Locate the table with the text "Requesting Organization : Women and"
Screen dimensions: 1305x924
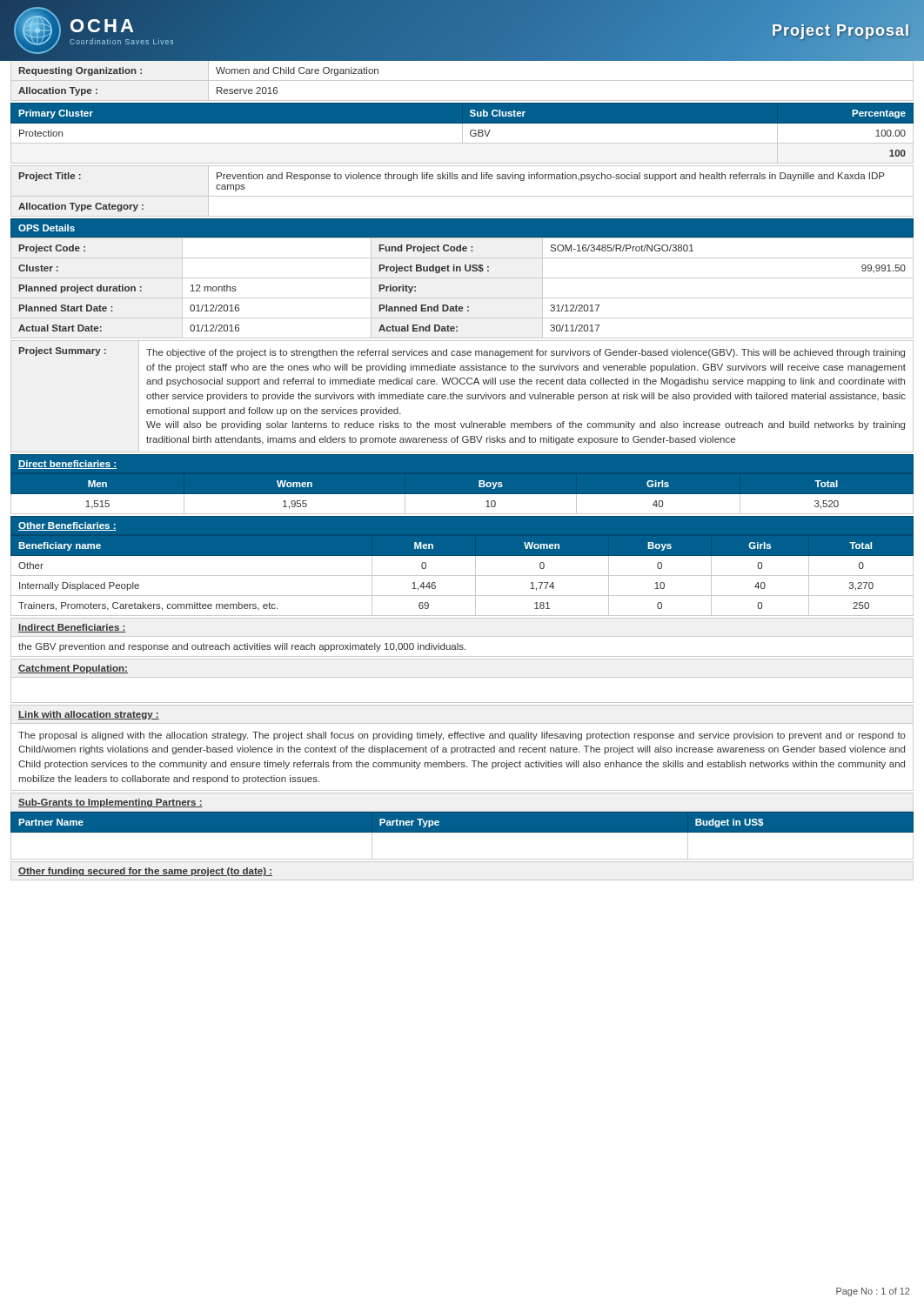462,71
